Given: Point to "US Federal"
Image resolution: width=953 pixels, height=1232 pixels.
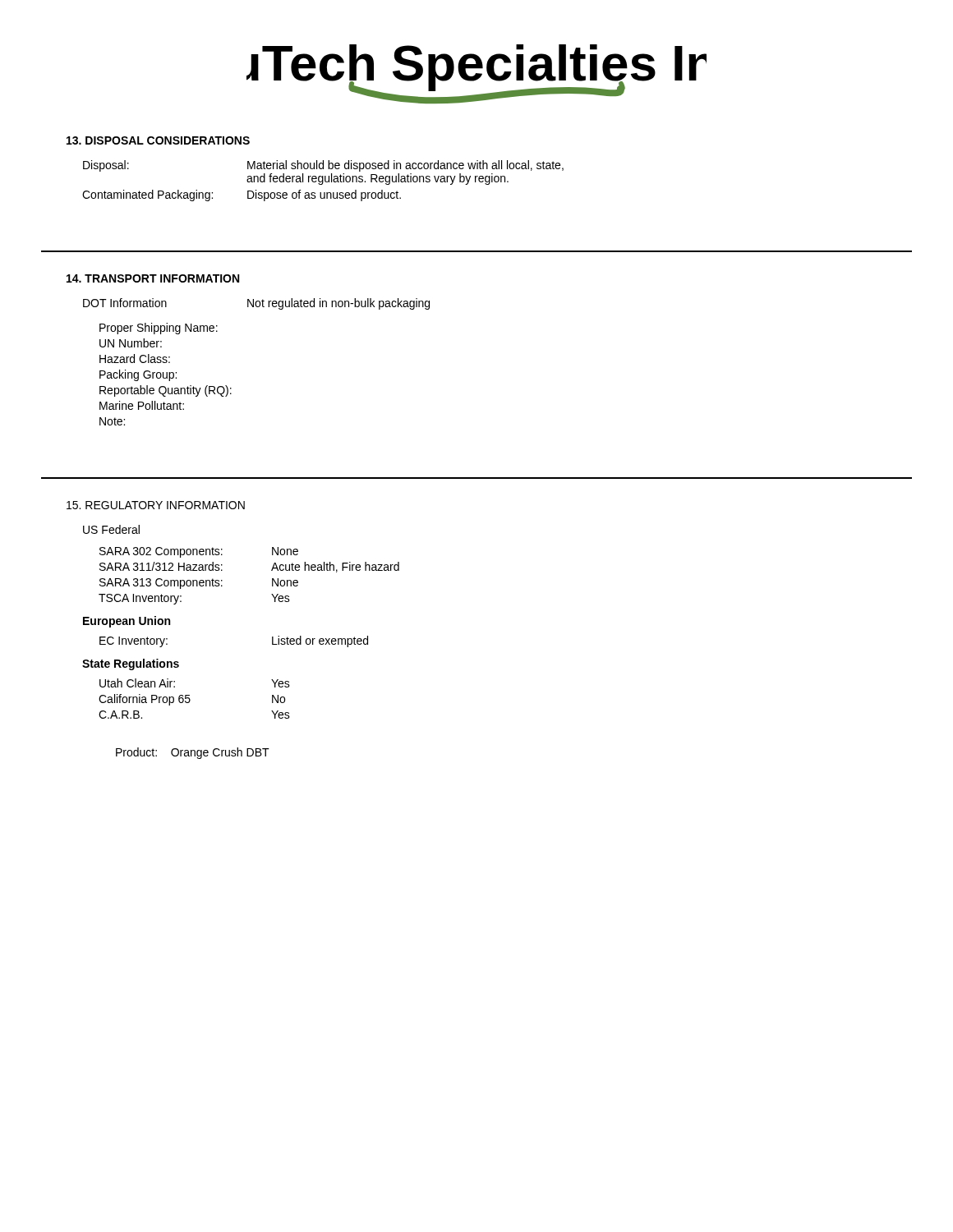Looking at the screenshot, I should (x=111, y=530).
